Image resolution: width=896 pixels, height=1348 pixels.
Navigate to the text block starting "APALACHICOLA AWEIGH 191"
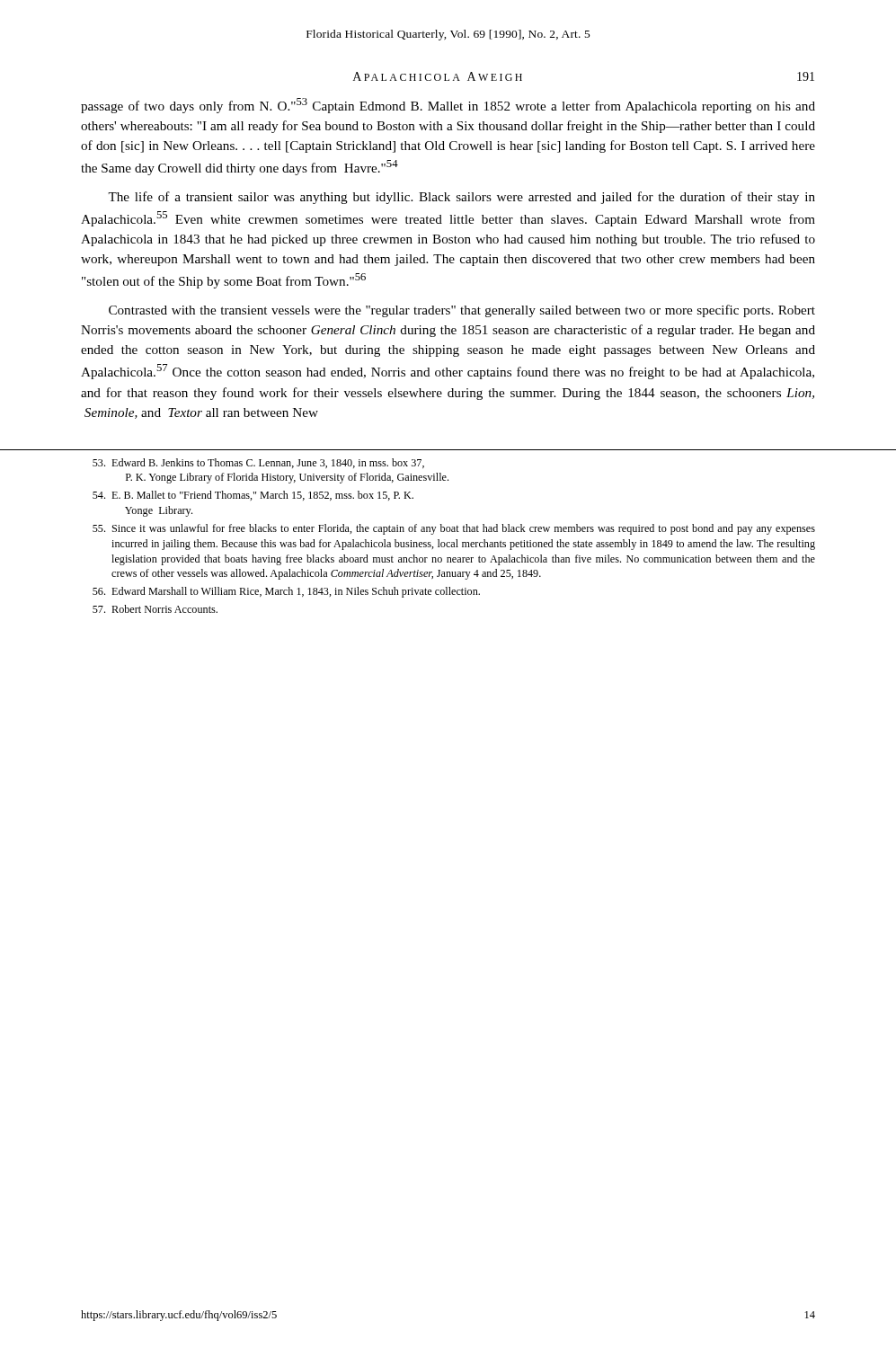[x=448, y=77]
